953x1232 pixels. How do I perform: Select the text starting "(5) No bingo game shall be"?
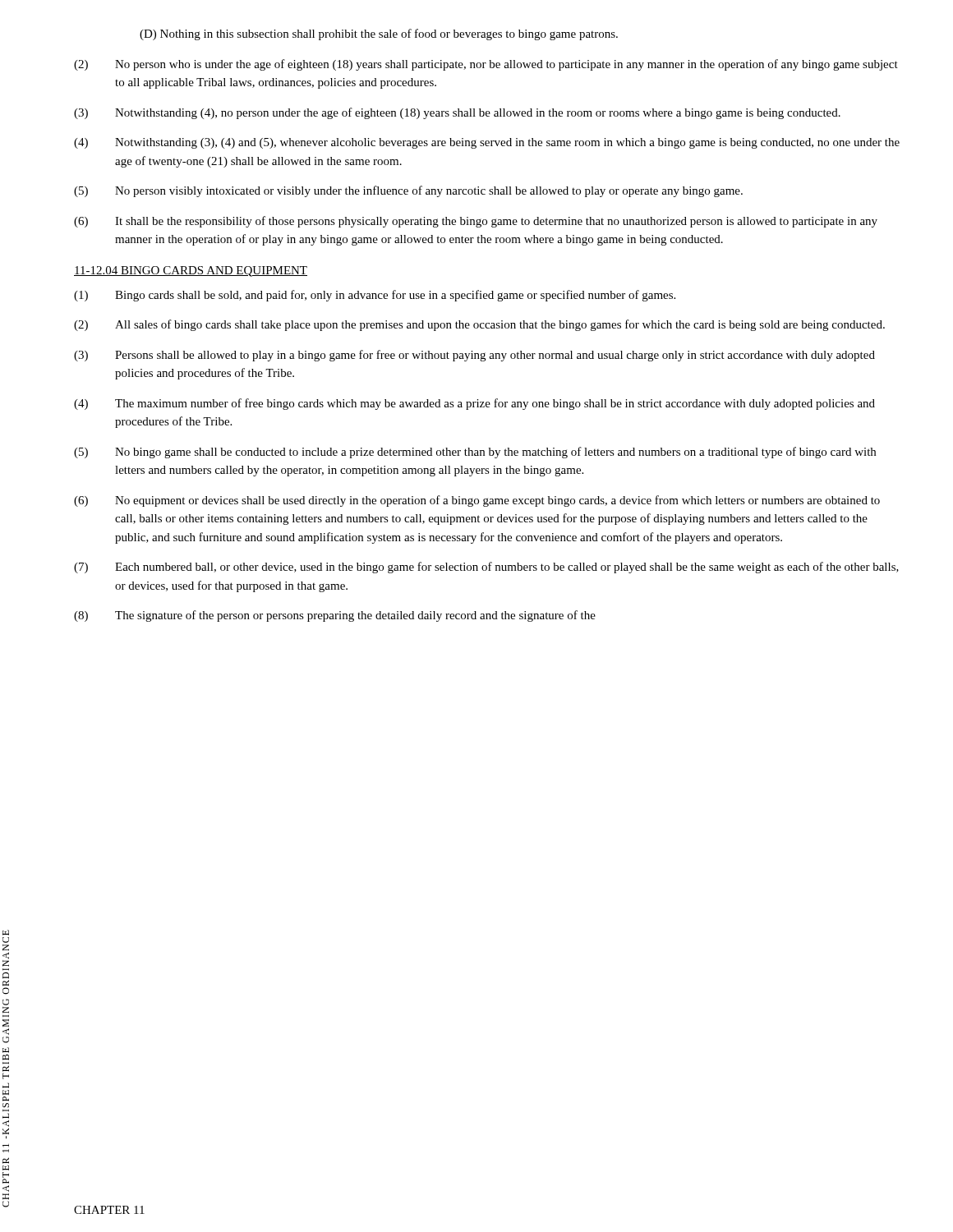click(489, 461)
